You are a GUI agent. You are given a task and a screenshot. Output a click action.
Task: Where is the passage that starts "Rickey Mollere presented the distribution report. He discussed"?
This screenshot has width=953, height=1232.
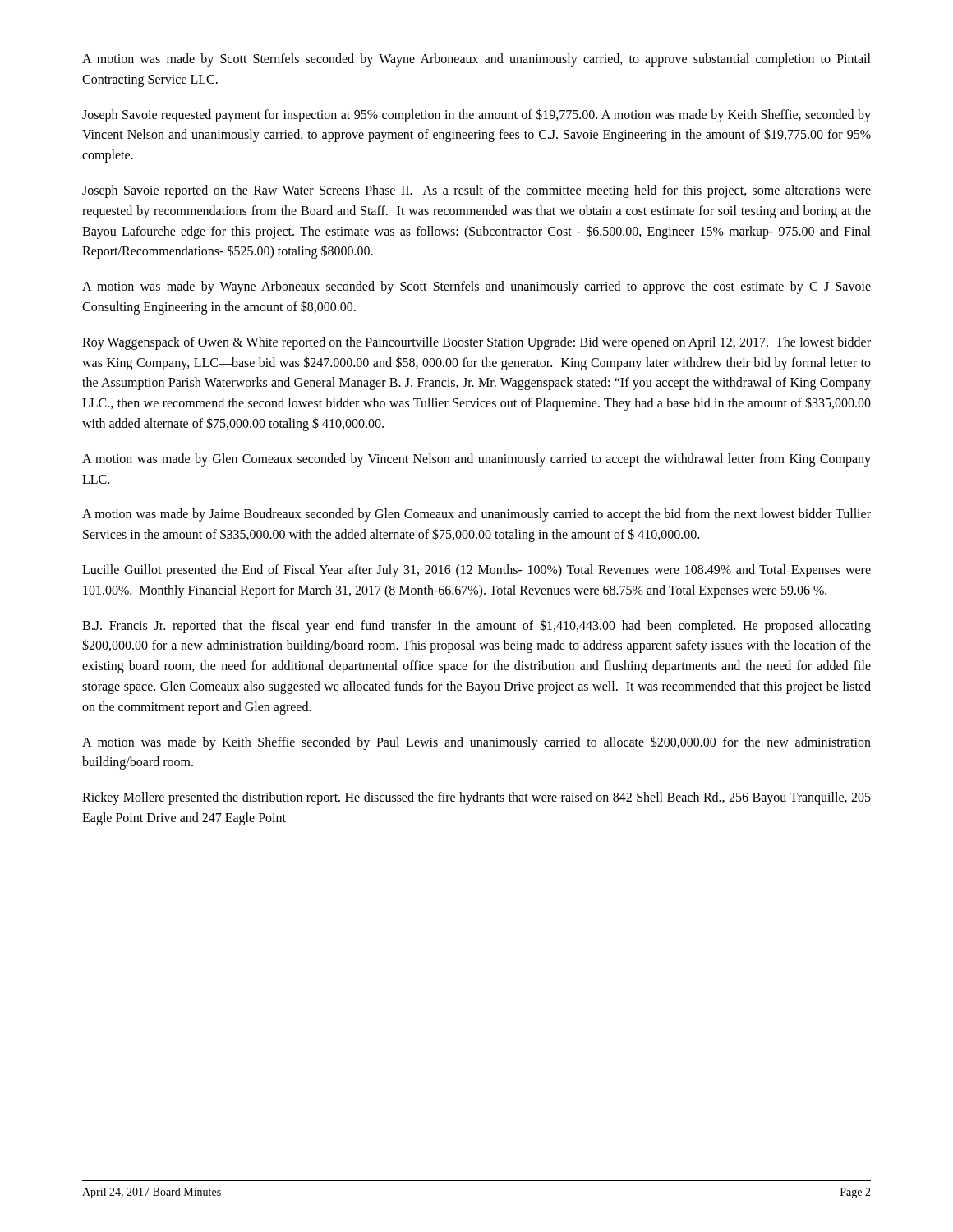point(476,807)
